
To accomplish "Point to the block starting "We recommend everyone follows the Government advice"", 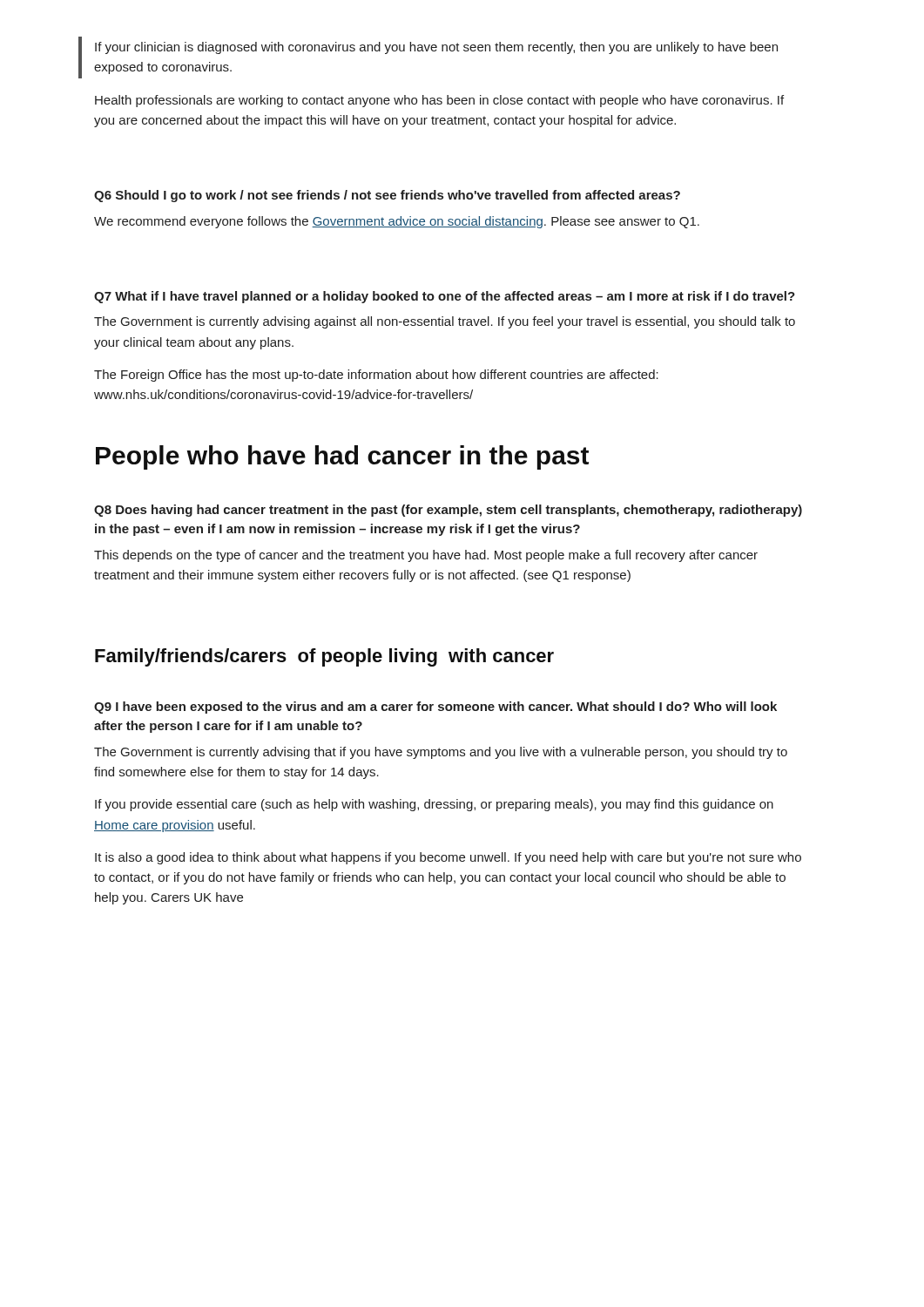I will pyautogui.click(x=451, y=221).
